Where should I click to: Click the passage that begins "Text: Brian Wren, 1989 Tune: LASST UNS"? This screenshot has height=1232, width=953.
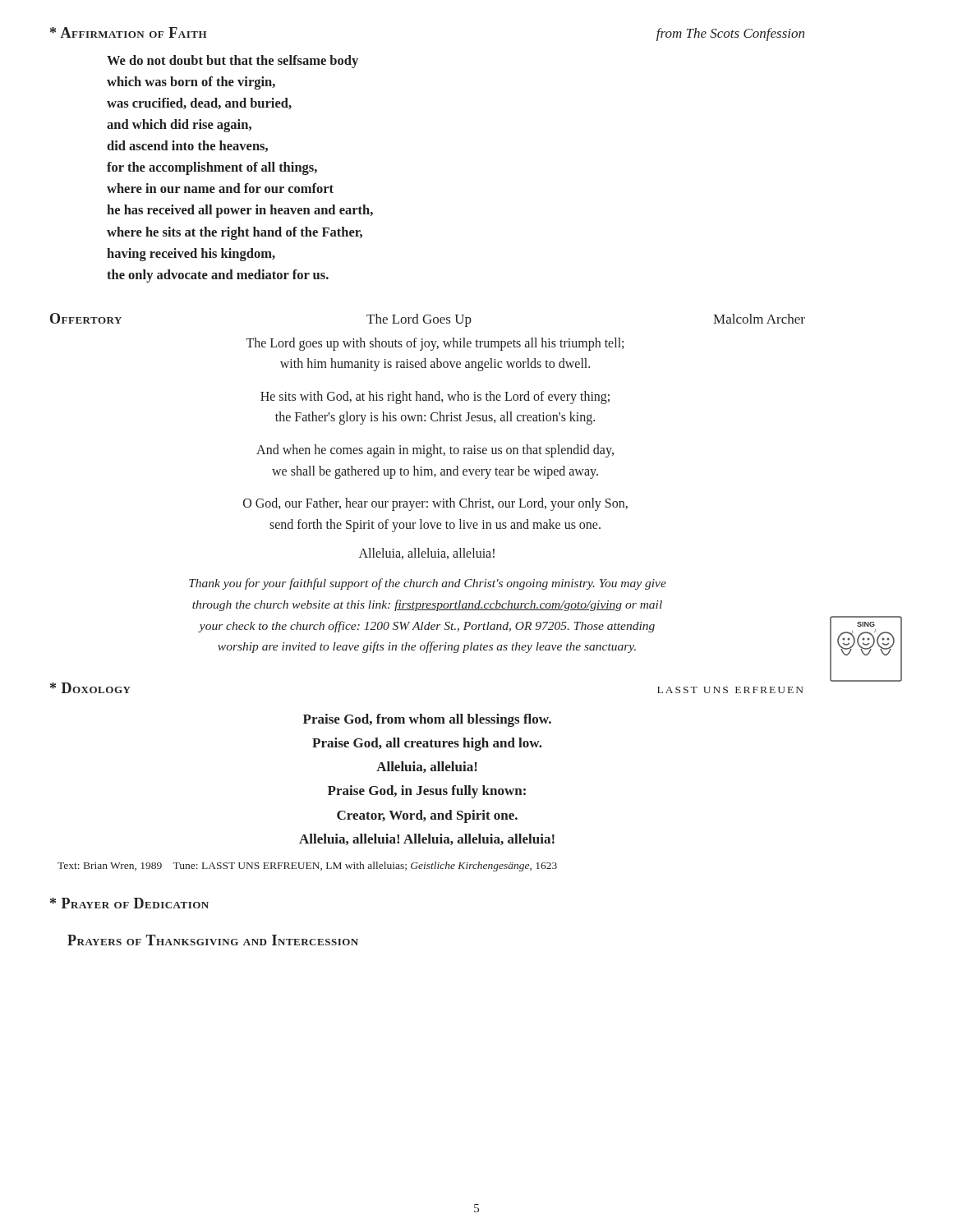coord(307,865)
